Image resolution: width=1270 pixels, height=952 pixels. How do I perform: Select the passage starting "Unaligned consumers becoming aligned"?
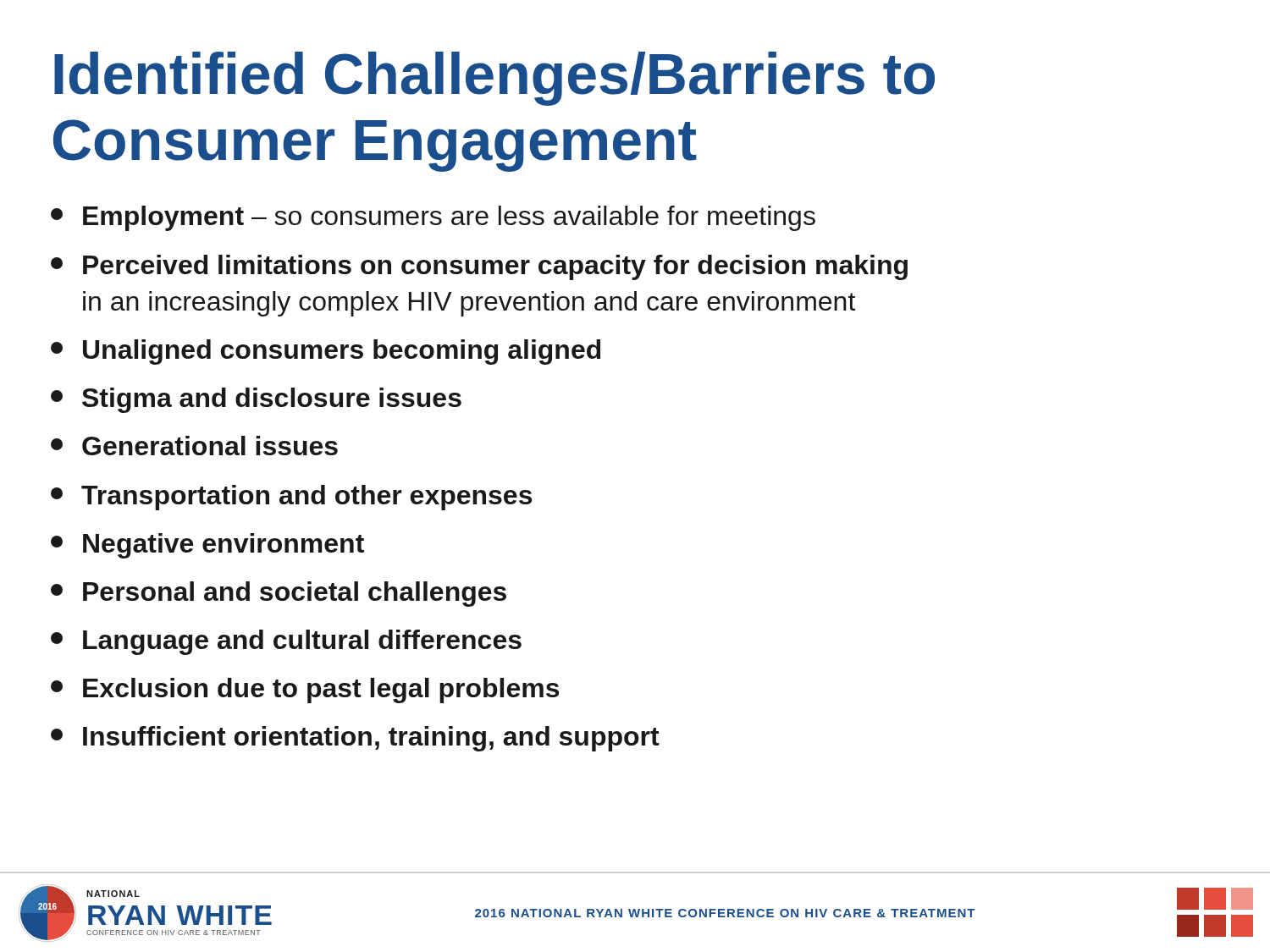tap(326, 352)
